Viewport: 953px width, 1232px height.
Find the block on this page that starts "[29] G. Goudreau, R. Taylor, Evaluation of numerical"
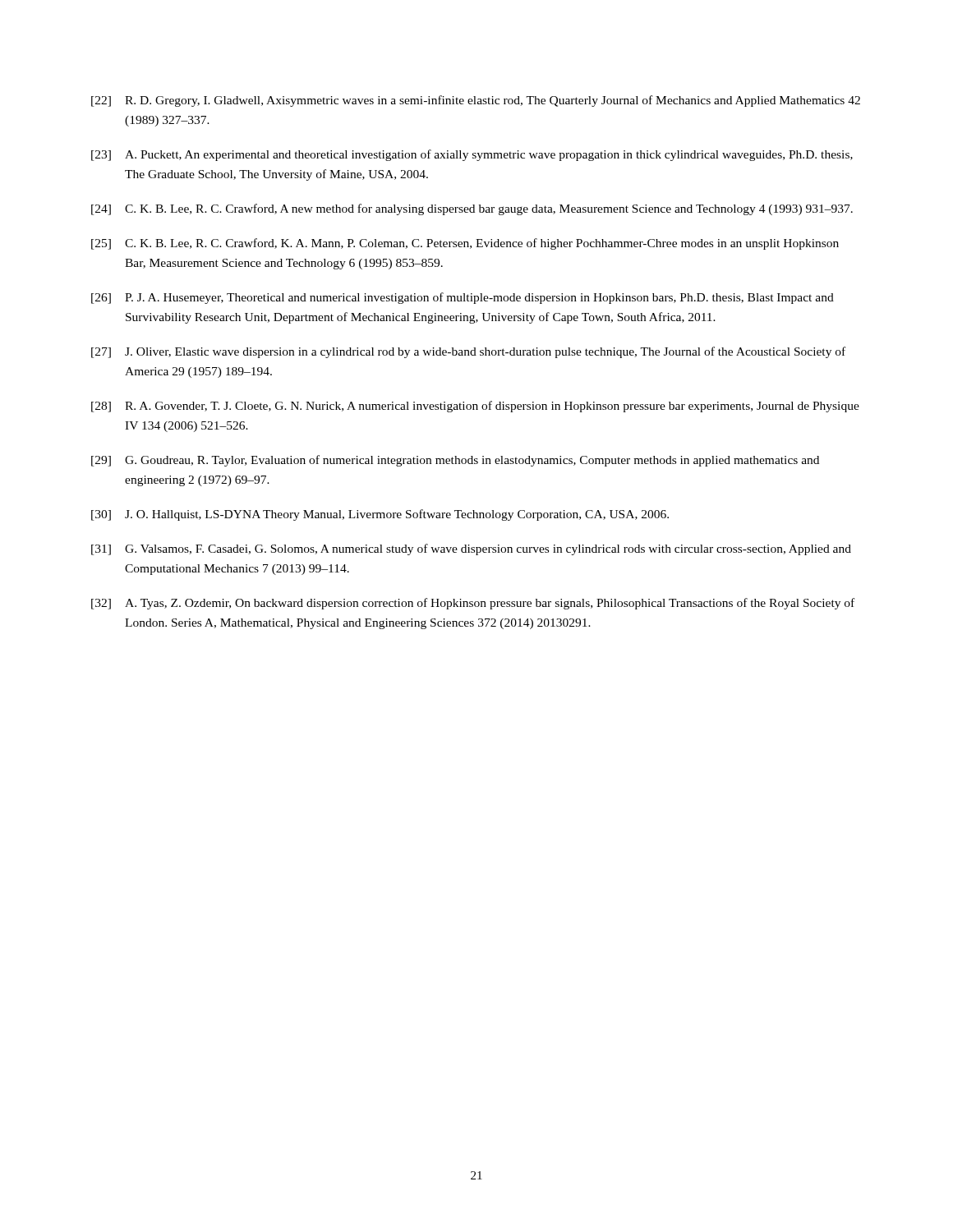[x=476, y=470]
